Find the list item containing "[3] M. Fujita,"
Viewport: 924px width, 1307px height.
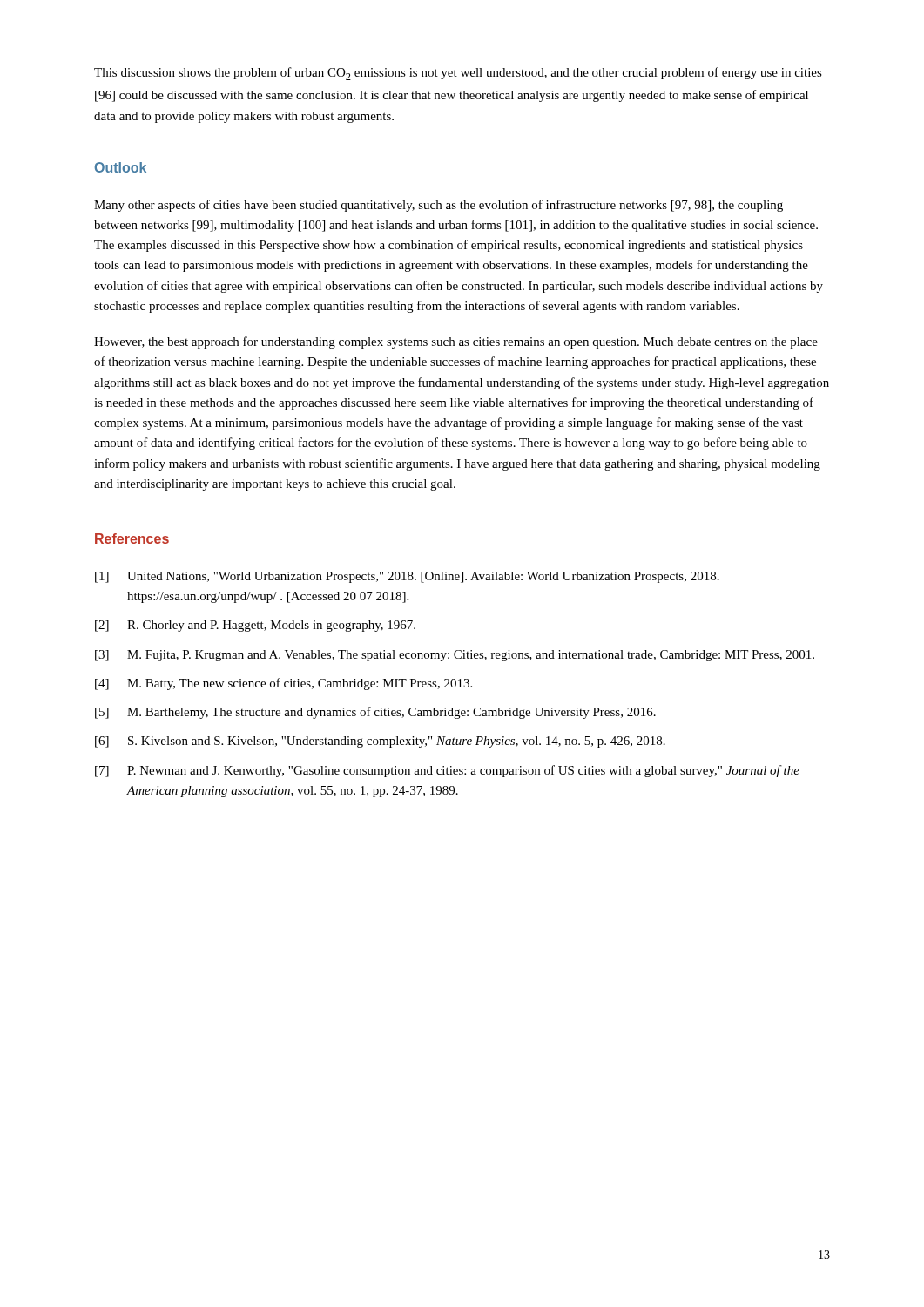(x=455, y=655)
